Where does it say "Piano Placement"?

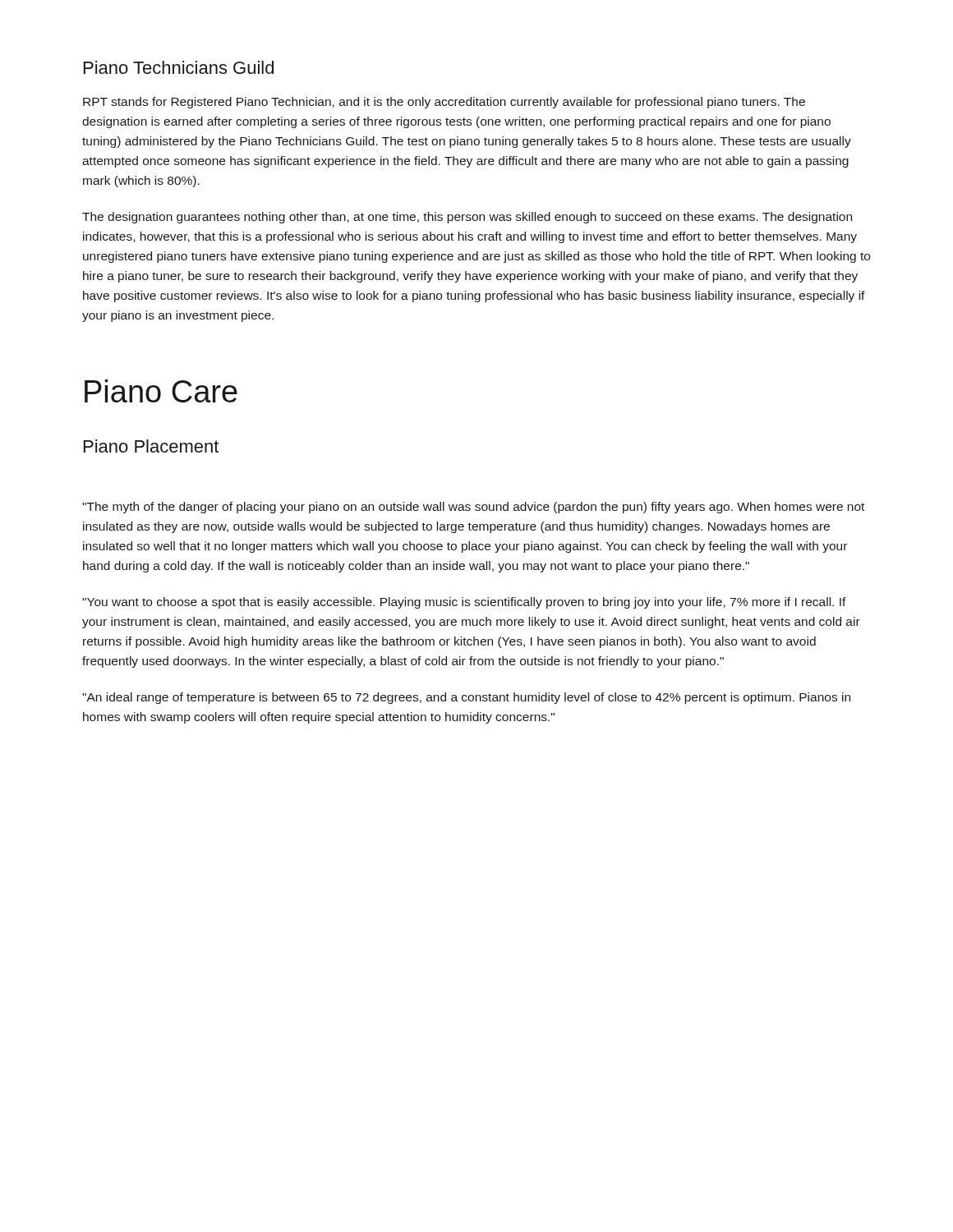click(151, 446)
